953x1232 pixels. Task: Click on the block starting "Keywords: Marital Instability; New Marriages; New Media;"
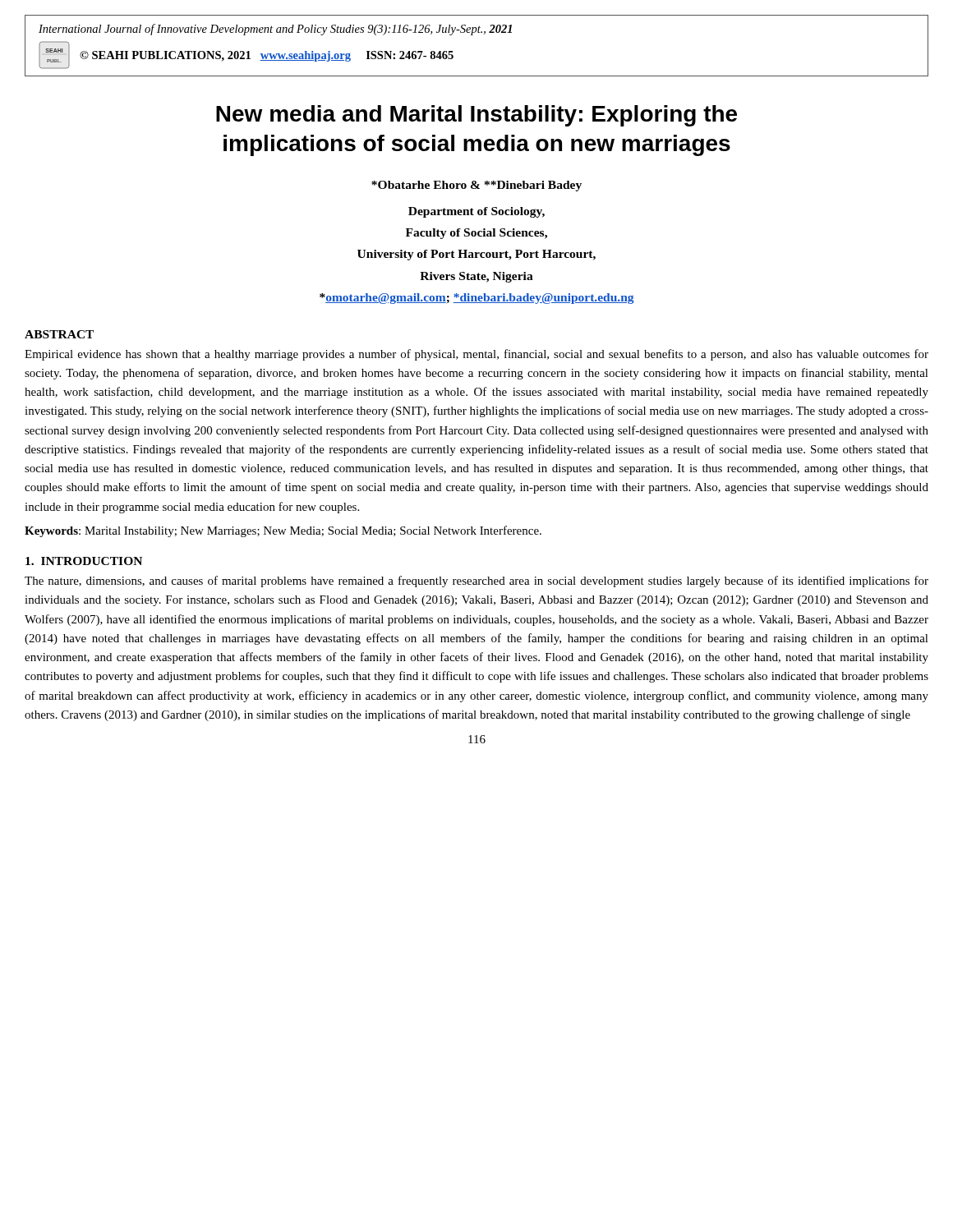pos(283,530)
